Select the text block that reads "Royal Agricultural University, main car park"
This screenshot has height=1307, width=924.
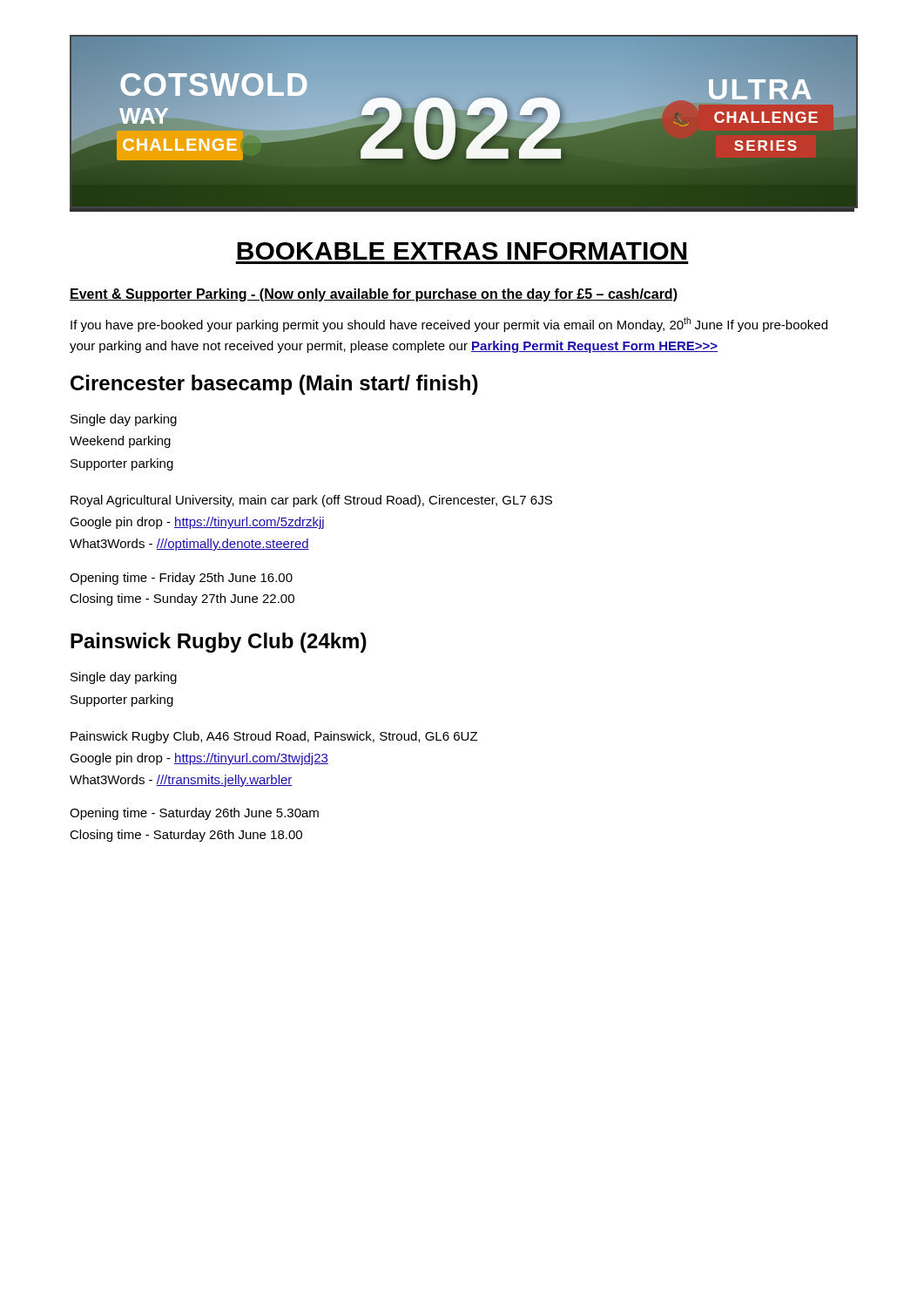pos(311,522)
